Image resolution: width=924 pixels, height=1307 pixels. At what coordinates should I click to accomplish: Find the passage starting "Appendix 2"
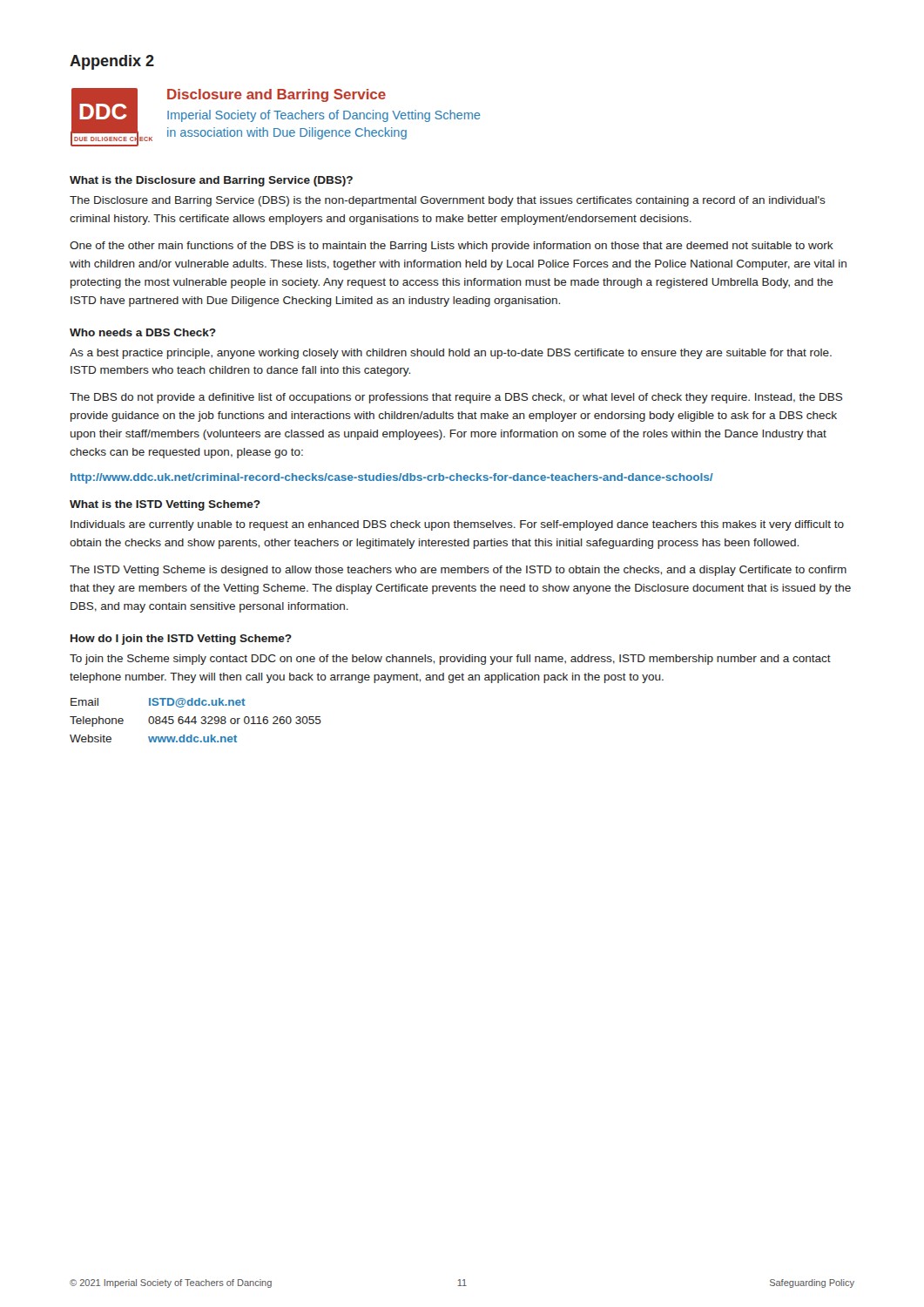point(112,61)
